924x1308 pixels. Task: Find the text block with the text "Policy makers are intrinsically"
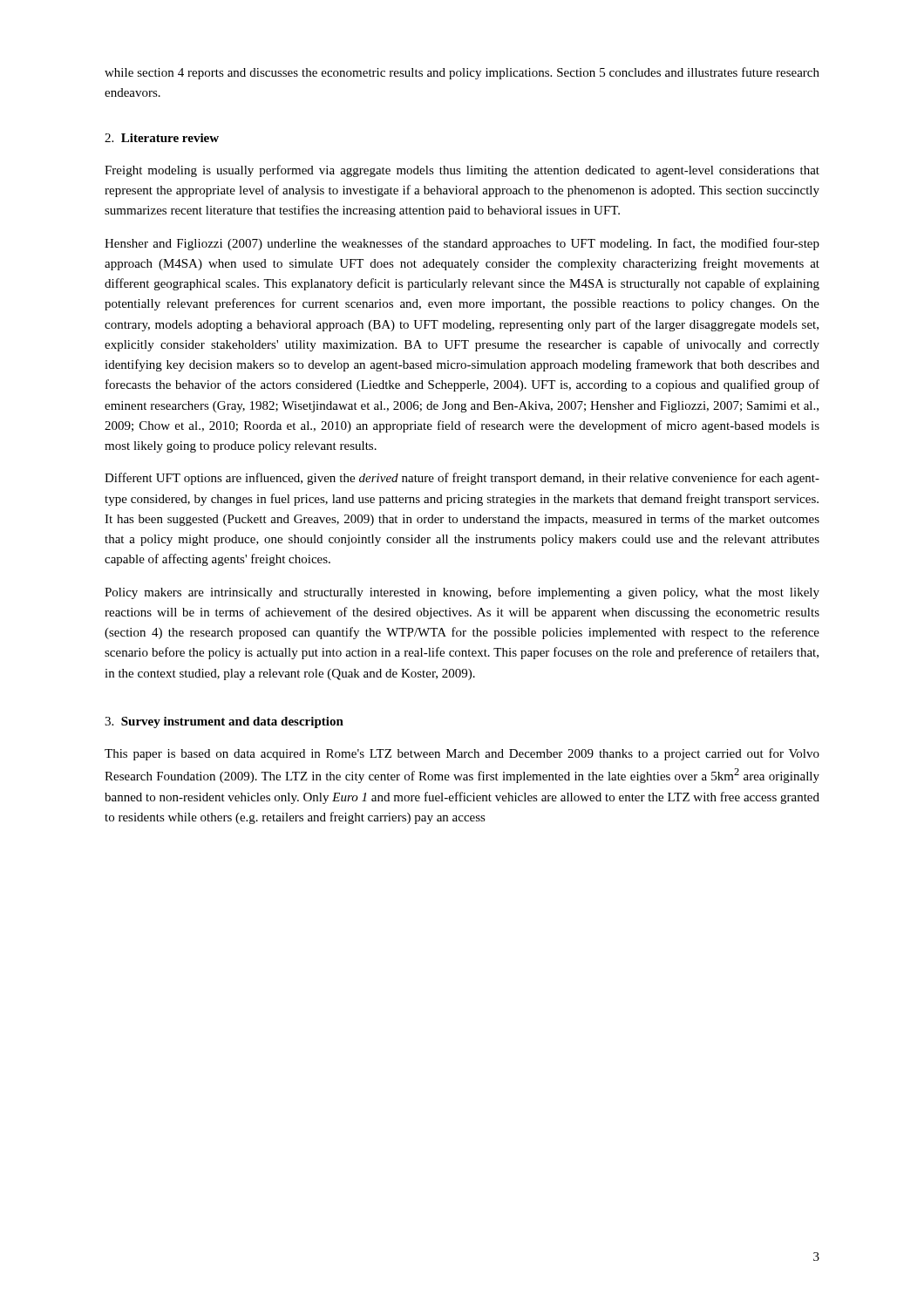[462, 633]
